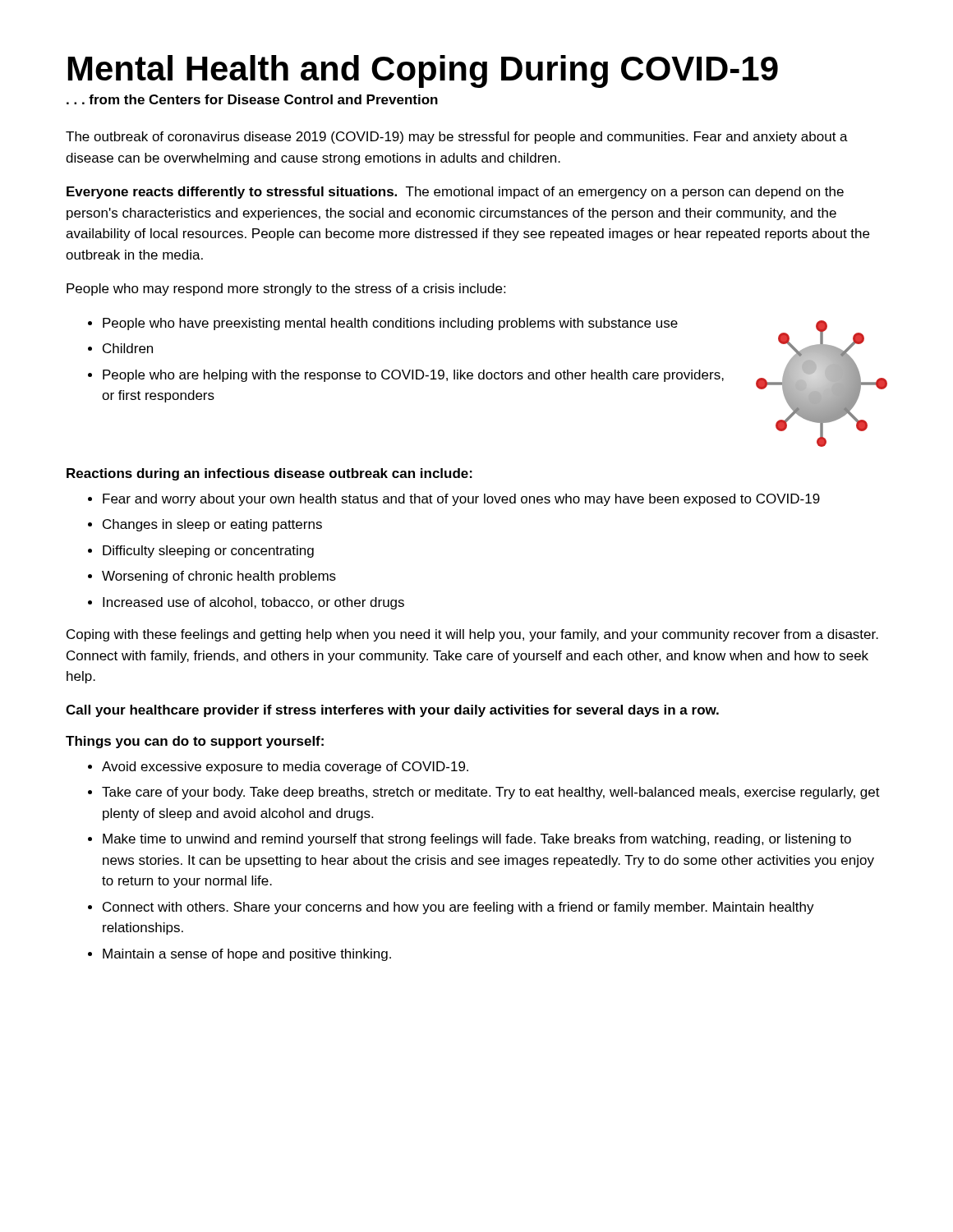Find the list item with the text "Avoid excessive exposure"
This screenshot has width=953, height=1232.
(476, 767)
